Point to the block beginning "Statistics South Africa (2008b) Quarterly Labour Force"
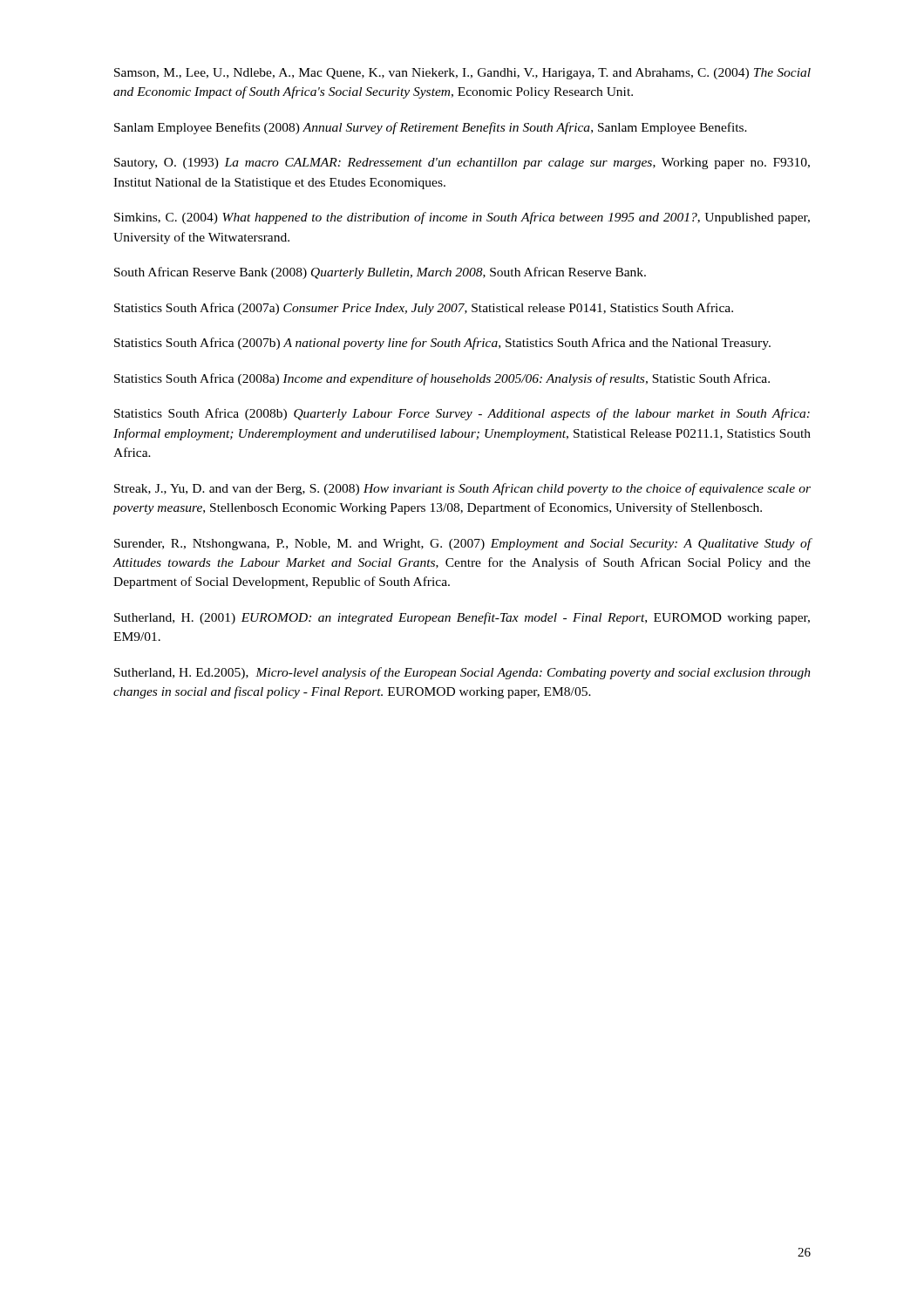Image resolution: width=924 pixels, height=1308 pixels. point(462,433)
